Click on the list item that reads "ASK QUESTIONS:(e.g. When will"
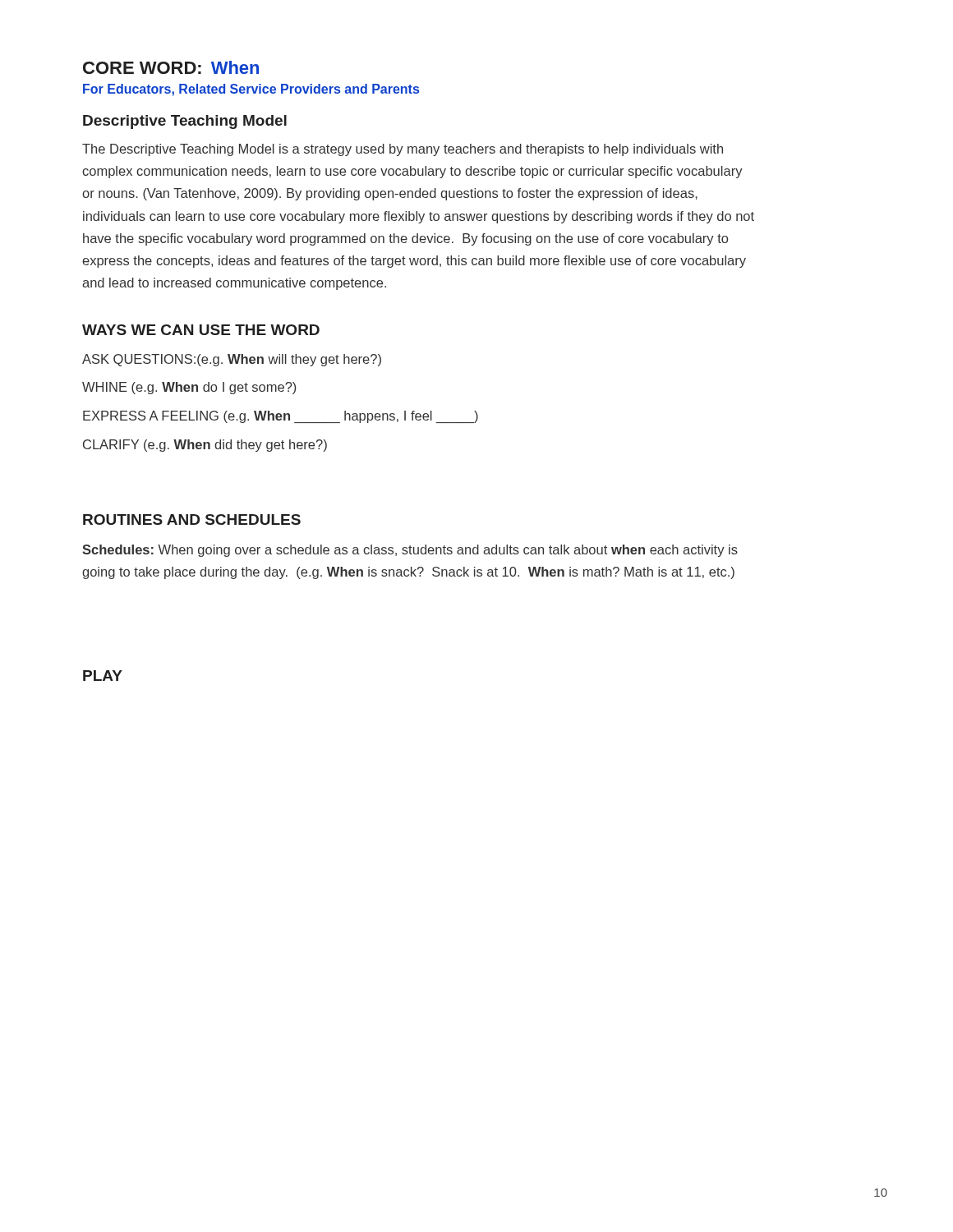The width and height of the screenshot is (953, 1232). pos(232,359)
